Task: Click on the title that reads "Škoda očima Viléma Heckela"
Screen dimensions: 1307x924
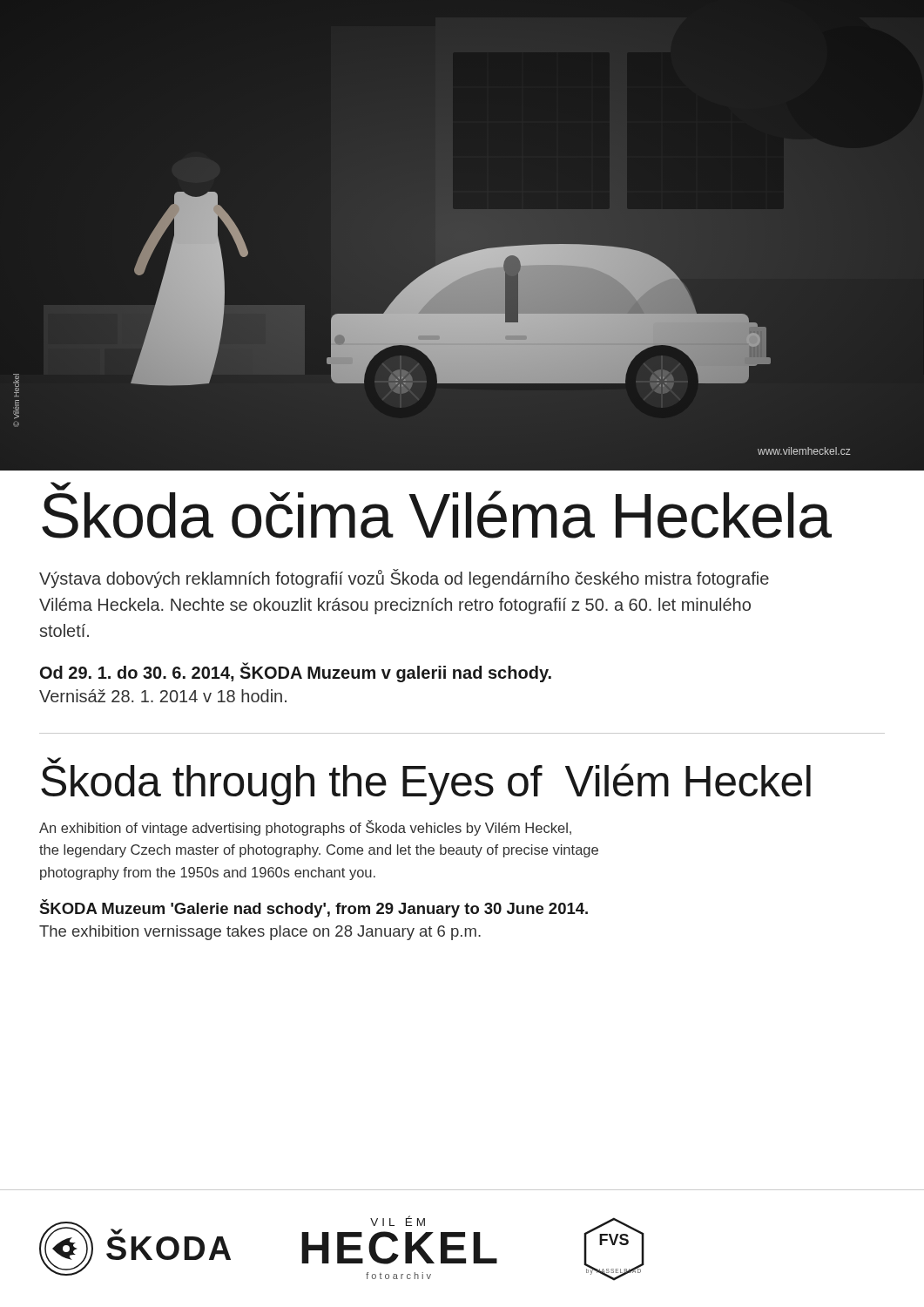Action: click(x=435, y=517)
